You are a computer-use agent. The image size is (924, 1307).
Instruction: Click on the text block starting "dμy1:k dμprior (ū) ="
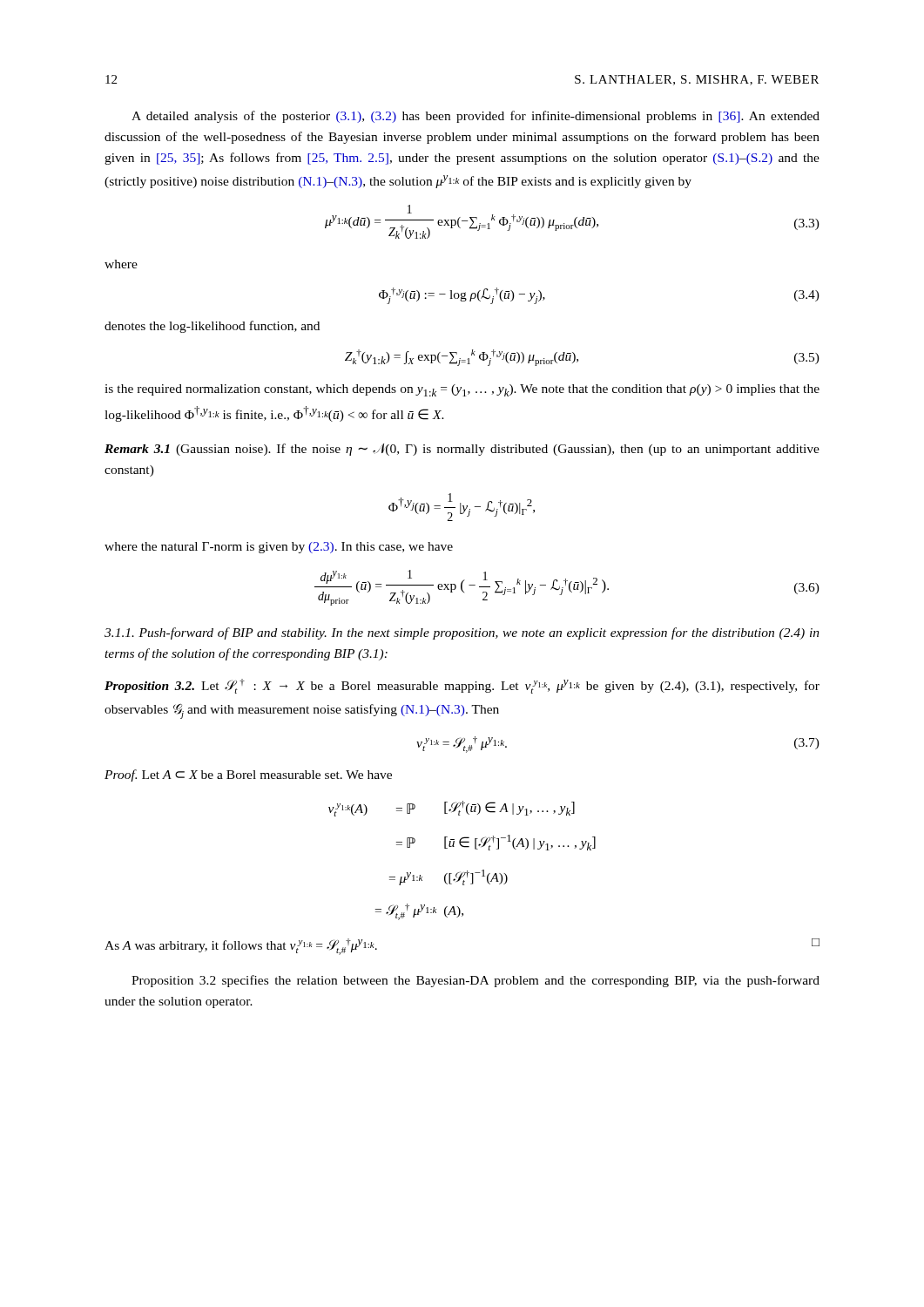coord(462,587)
